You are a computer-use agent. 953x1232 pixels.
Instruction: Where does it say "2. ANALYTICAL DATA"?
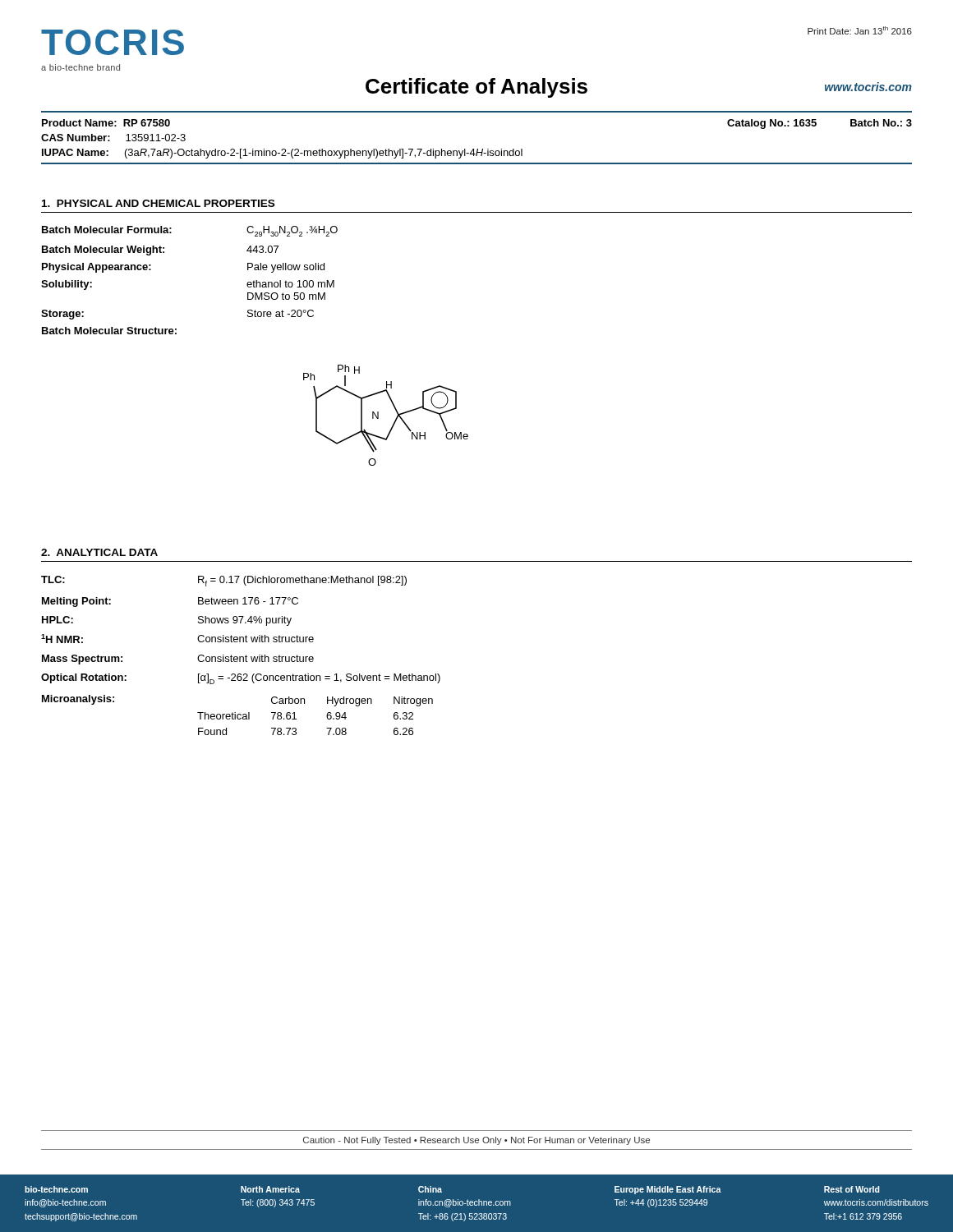[99, 552]
